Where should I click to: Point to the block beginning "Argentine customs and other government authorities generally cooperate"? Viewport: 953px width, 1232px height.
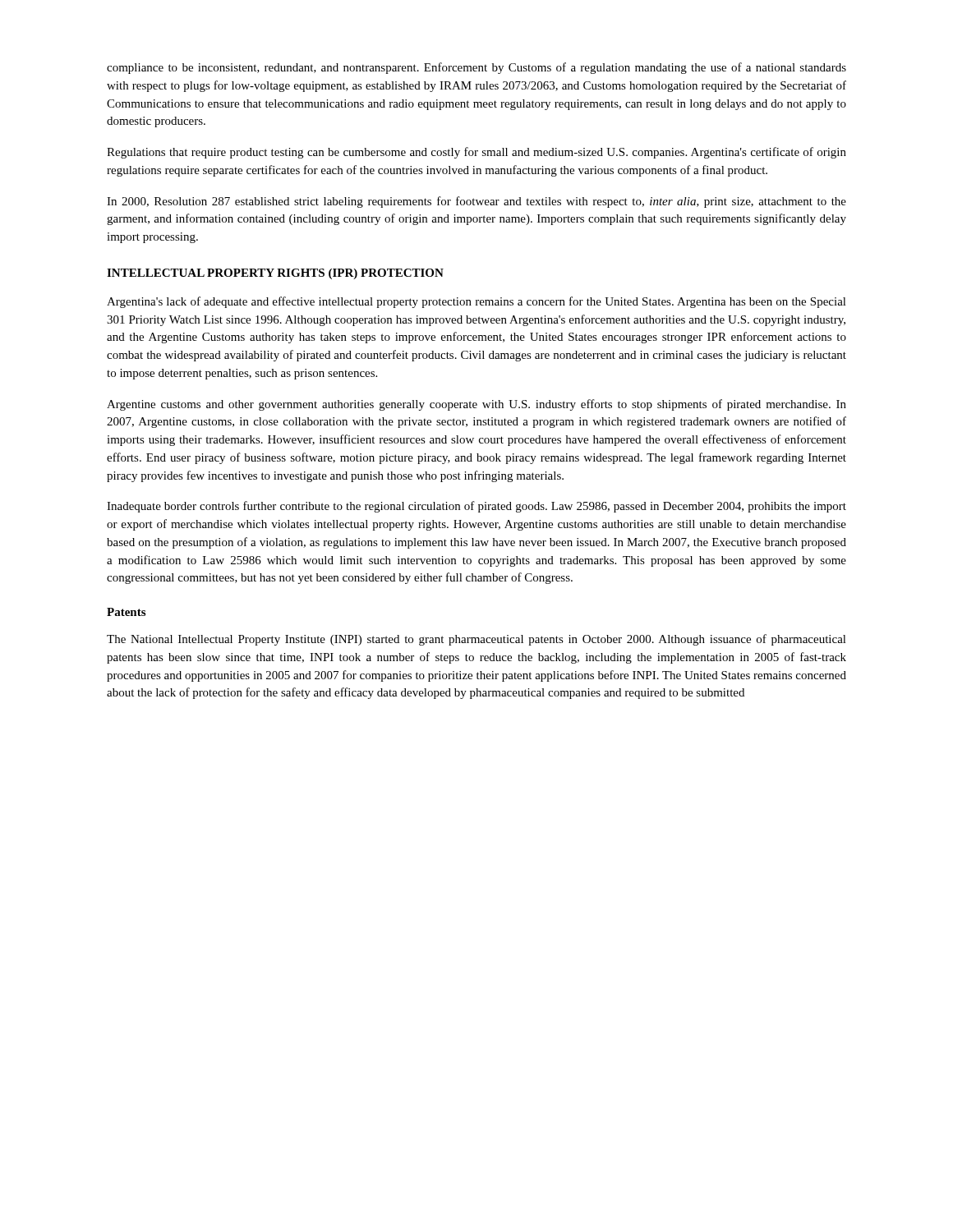(476, 439)
